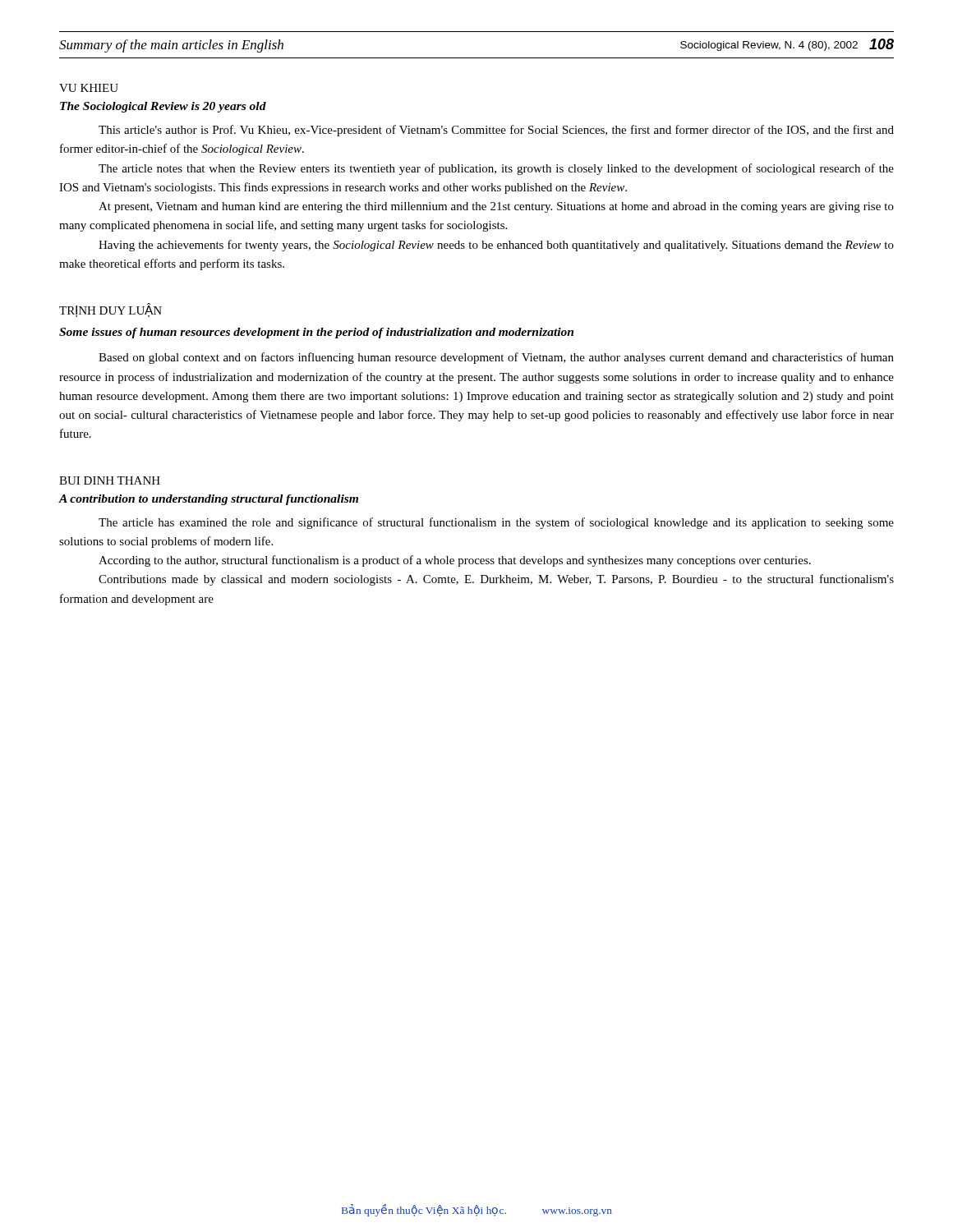
Task: Select the section header that says "The Sociological Review is"
Action: (x=162, y=106)
